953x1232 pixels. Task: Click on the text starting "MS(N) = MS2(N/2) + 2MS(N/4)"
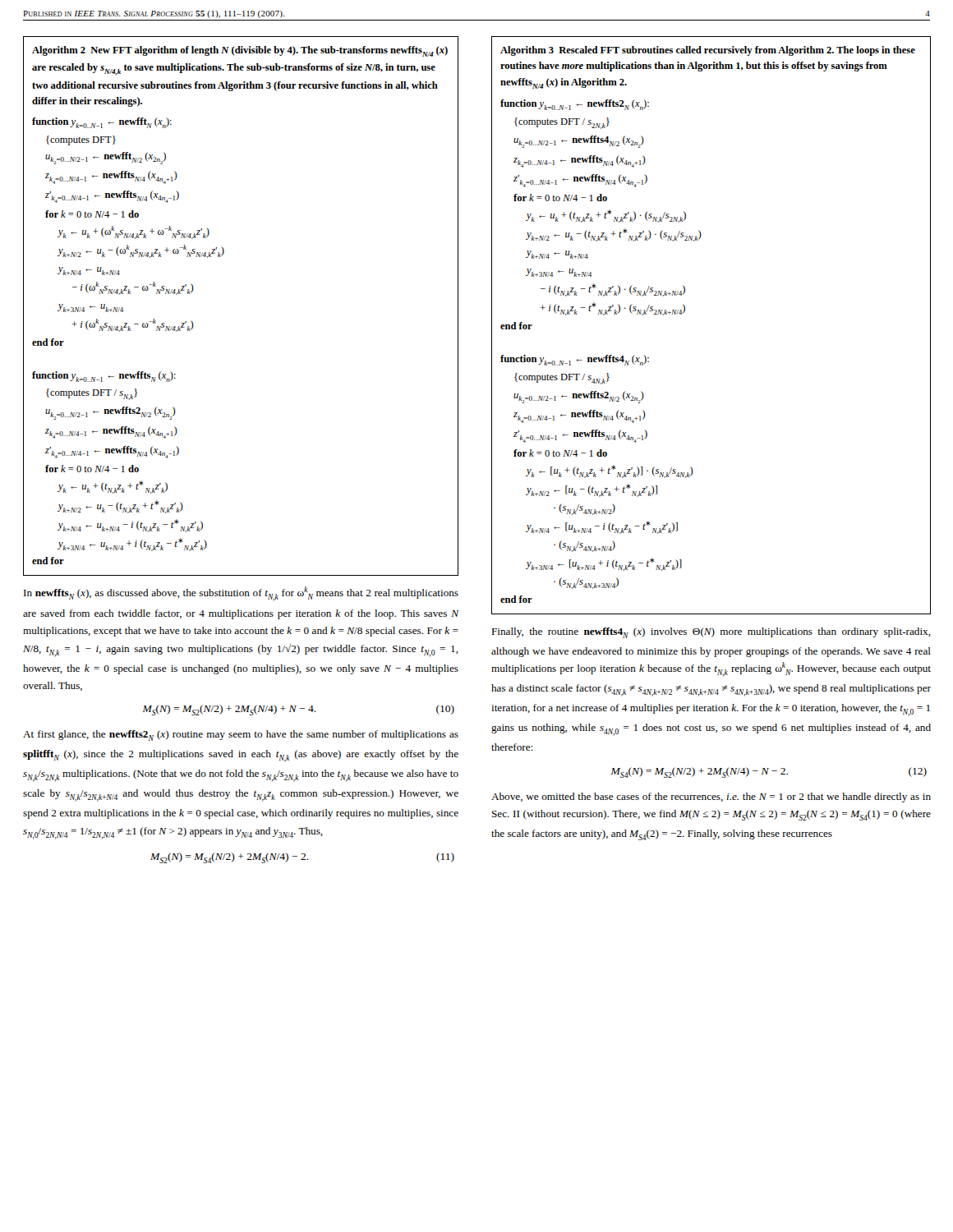[298, 710]
